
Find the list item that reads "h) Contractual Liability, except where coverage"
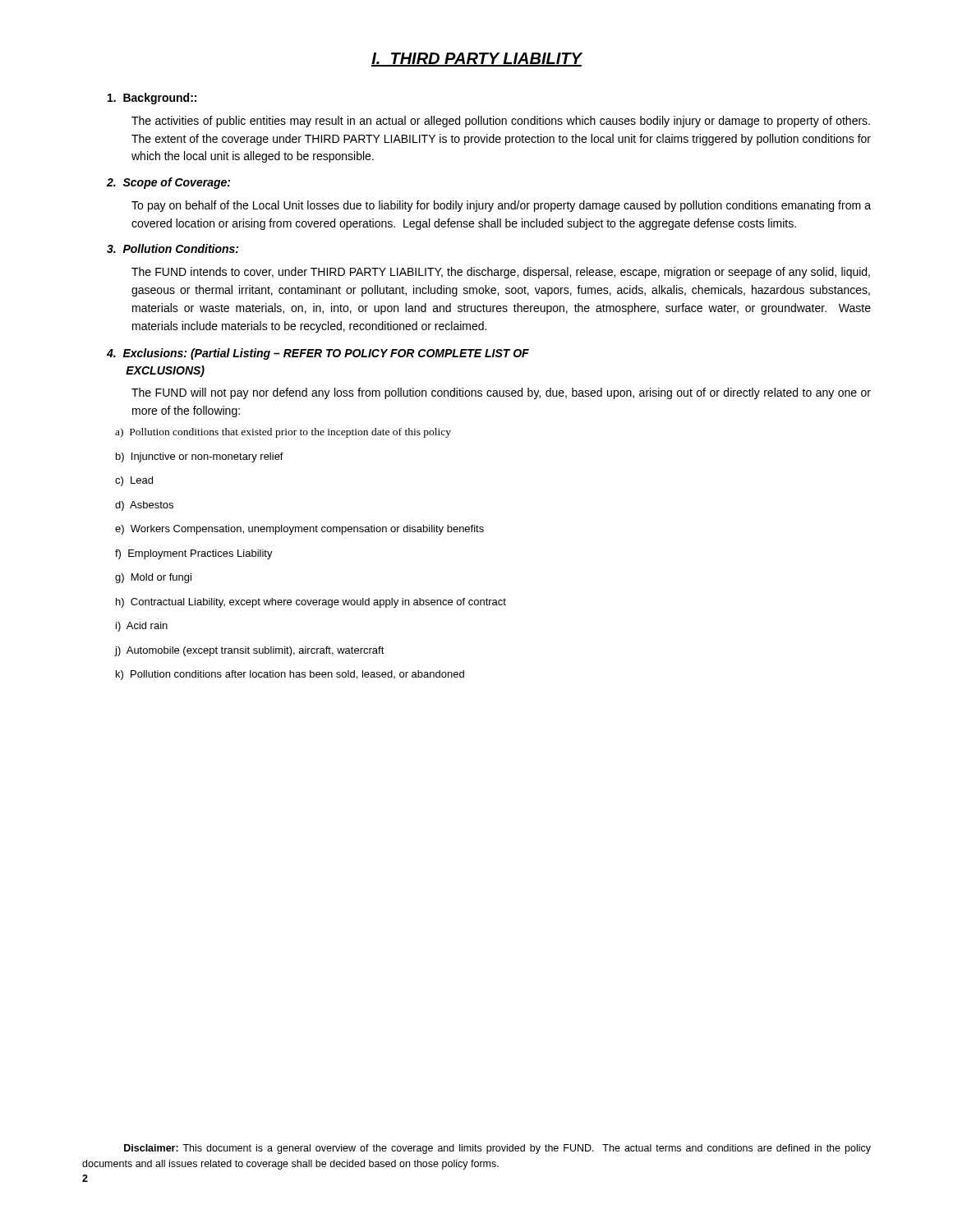click(311, 601)
